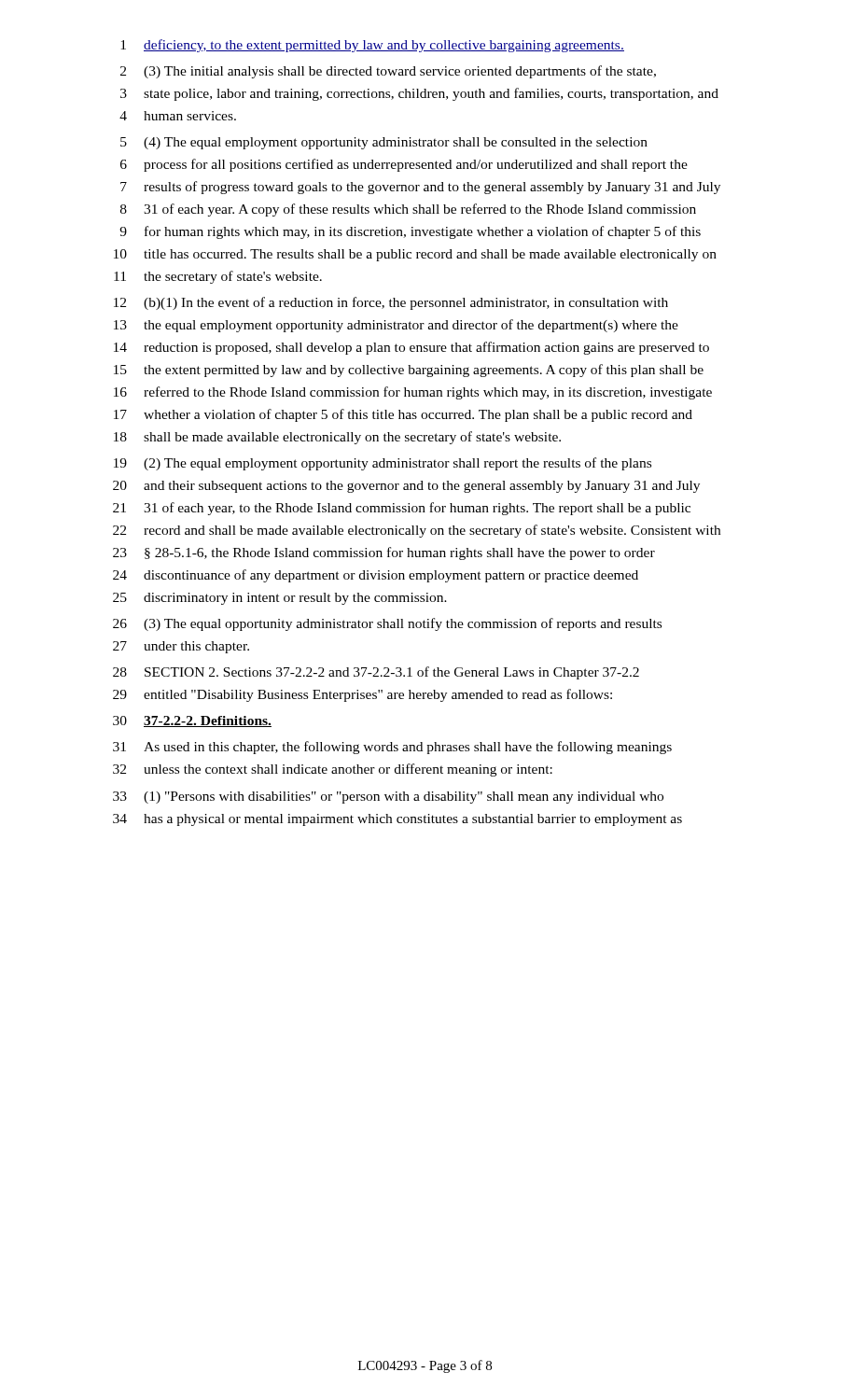Find the list item that reads "6 process for"
Viewport: 850px width, 1400px height.
tap(438, 164)
